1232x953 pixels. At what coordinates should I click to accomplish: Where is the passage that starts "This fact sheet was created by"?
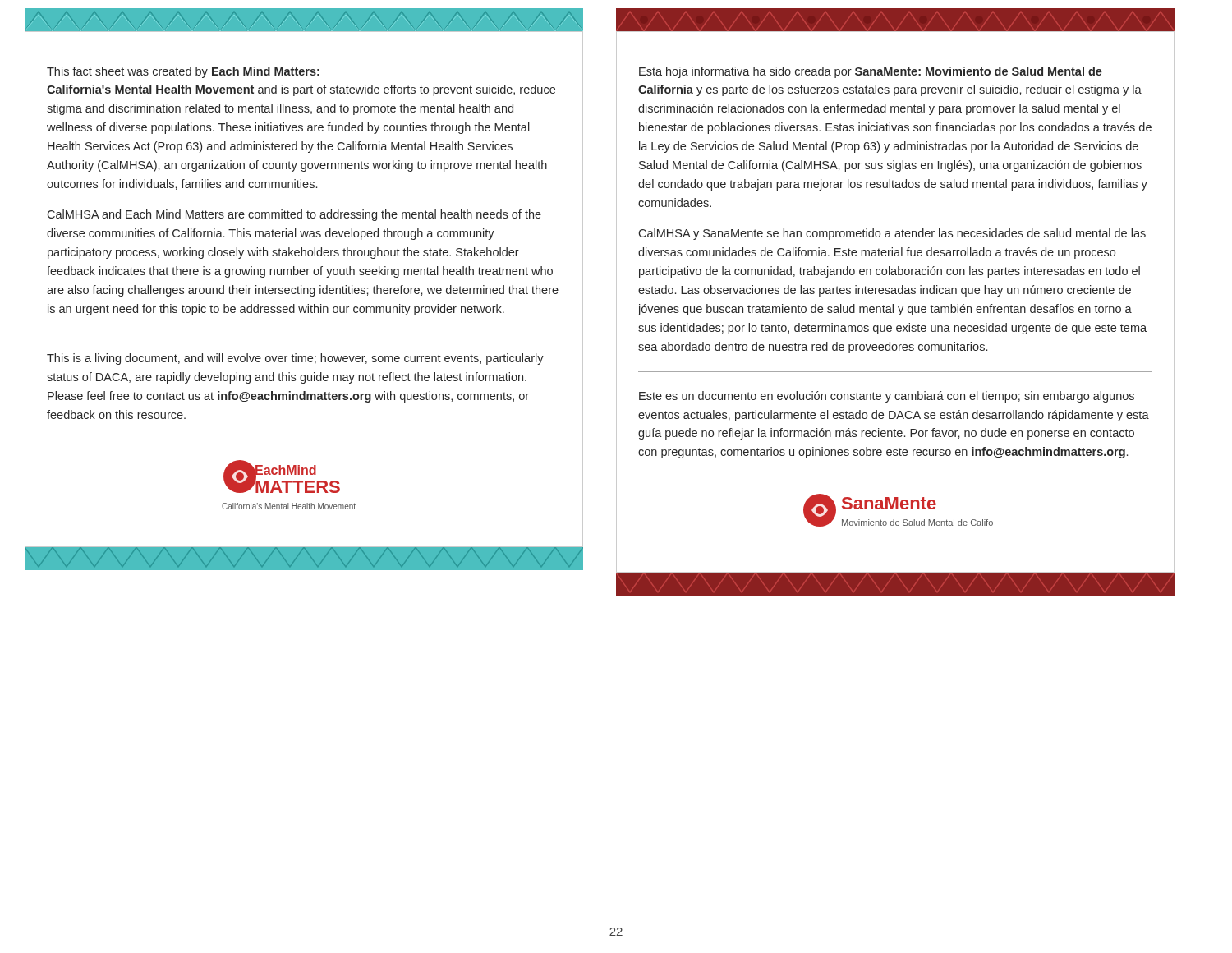pyautogui.click(x=304, y=190)
